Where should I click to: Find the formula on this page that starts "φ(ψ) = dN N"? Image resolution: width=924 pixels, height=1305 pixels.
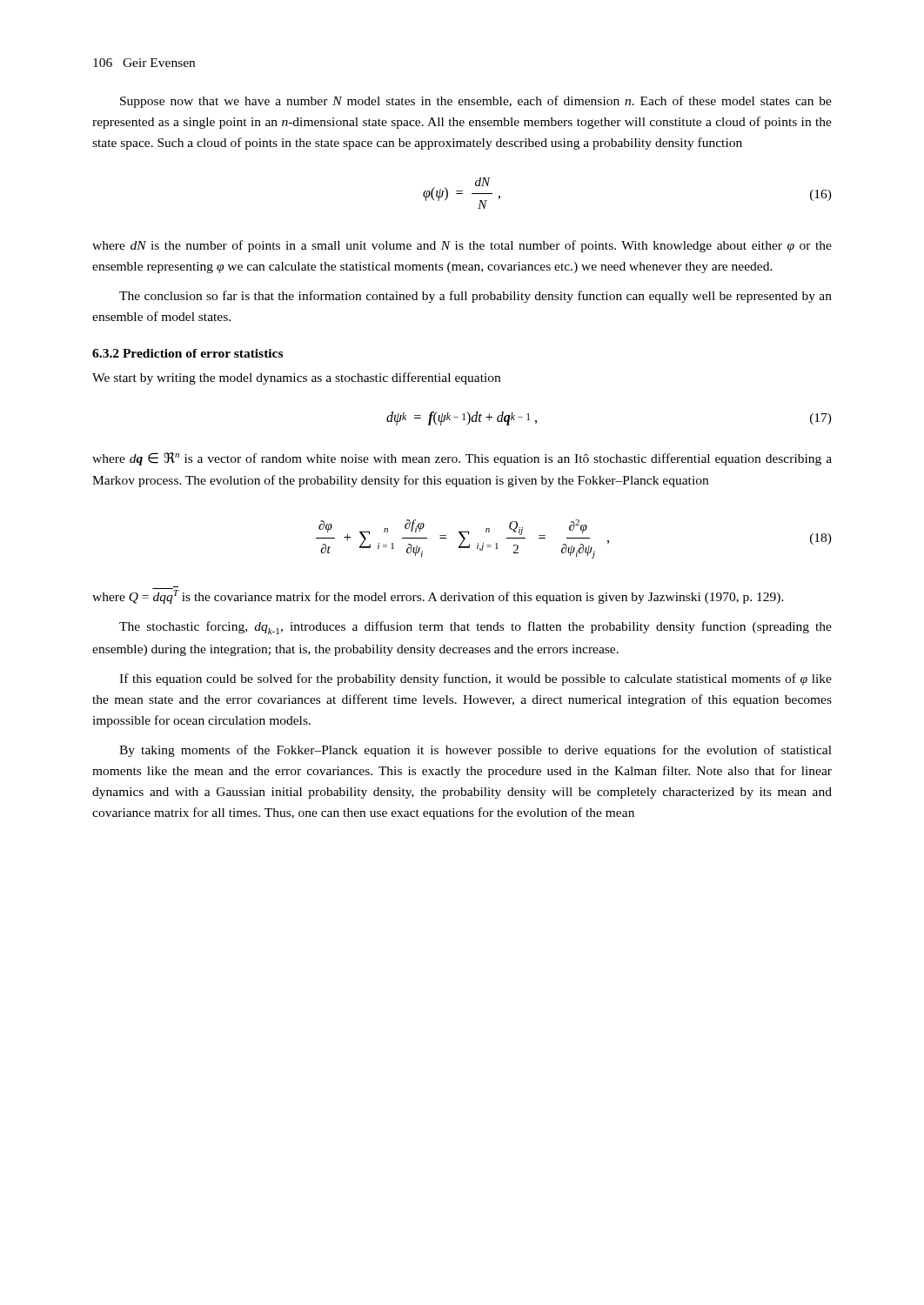(x=442, y=193)
